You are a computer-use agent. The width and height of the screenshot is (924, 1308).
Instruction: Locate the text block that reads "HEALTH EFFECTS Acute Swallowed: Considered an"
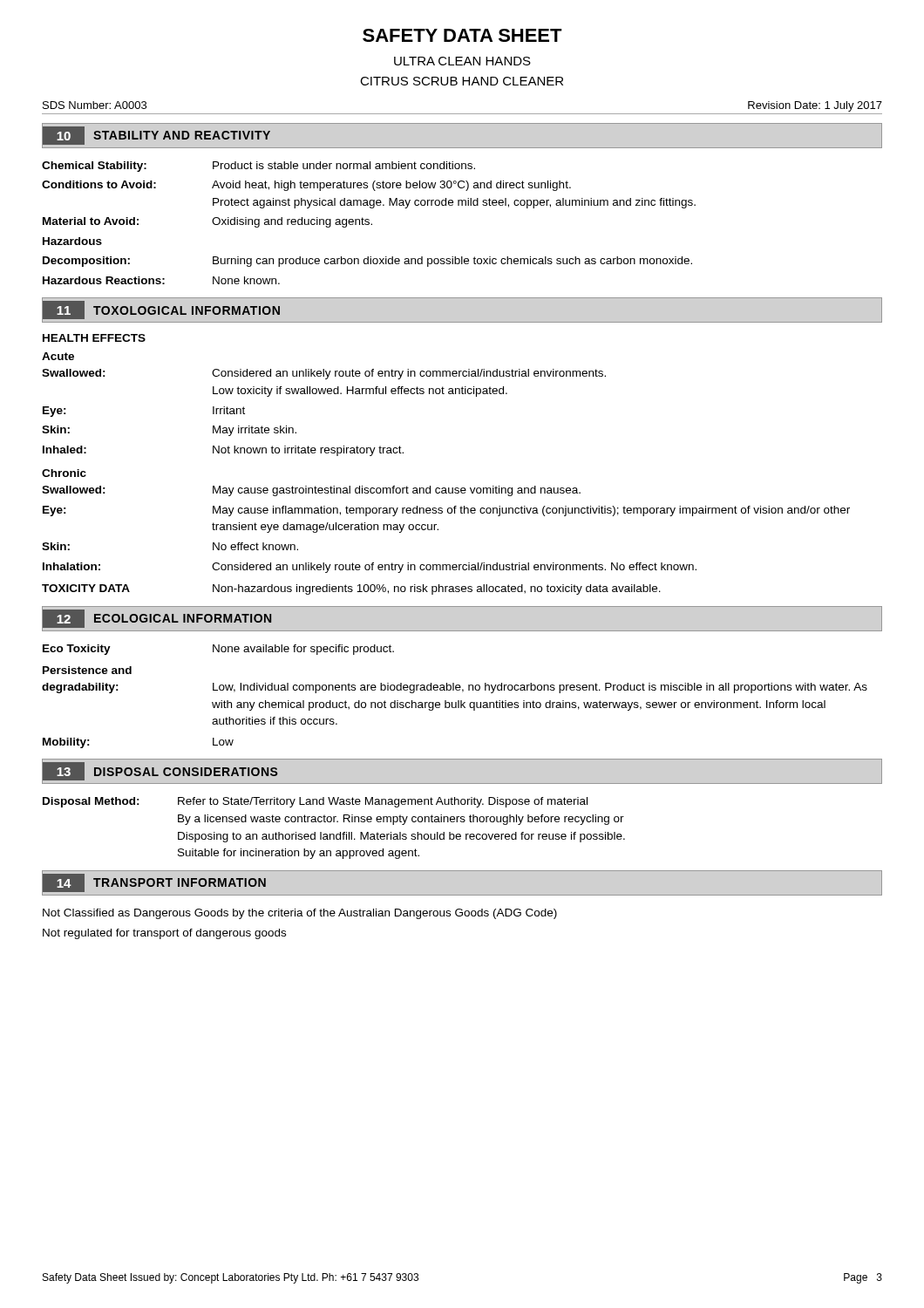[x=94, y=338]
